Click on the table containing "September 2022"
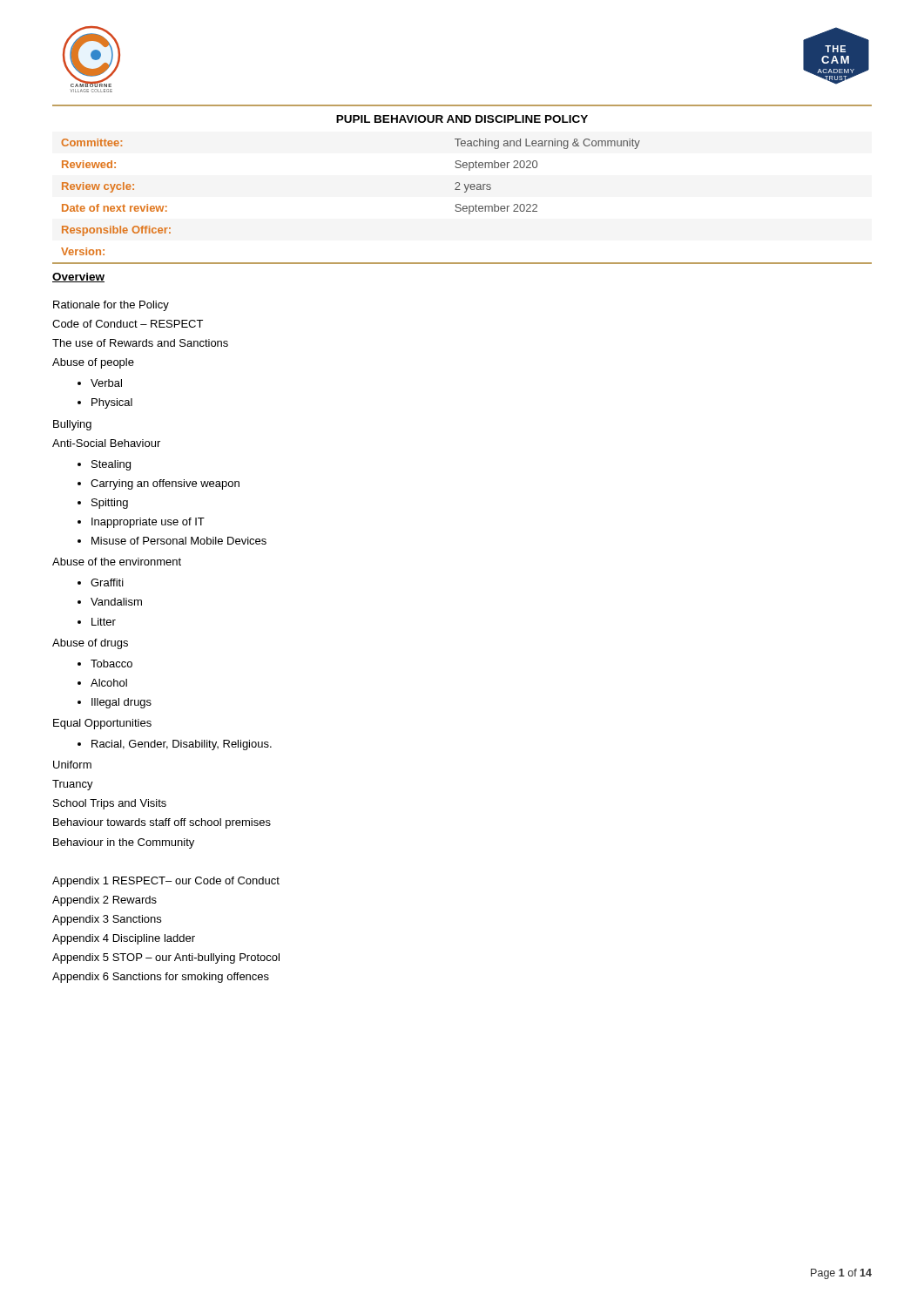924x1307 pixels. 462,184
